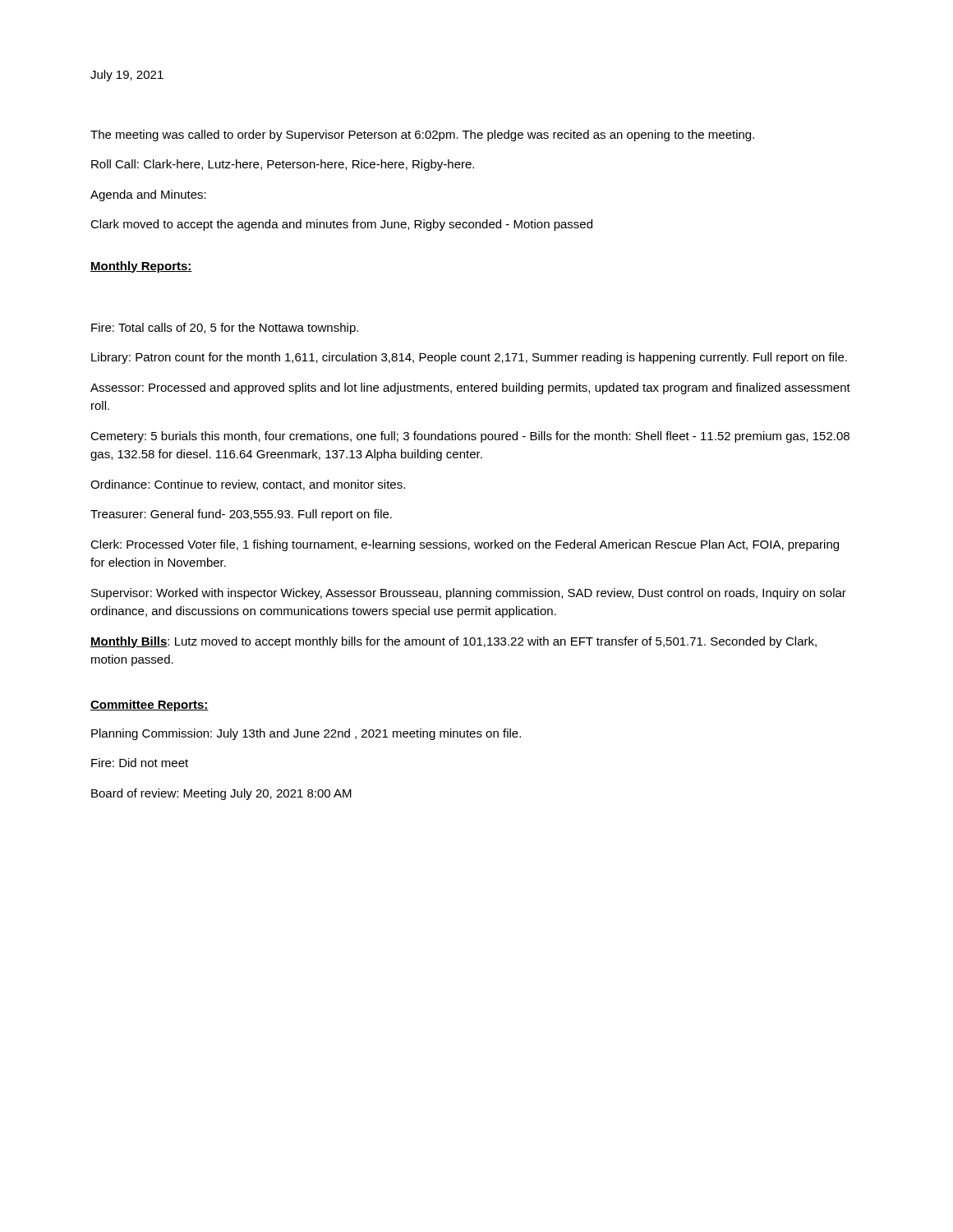Find the text block with the text "Planning Commission: July 13th and"
Image resolution: width=953 pixels, height=1232 pixels.
click(x=306, y=733)
